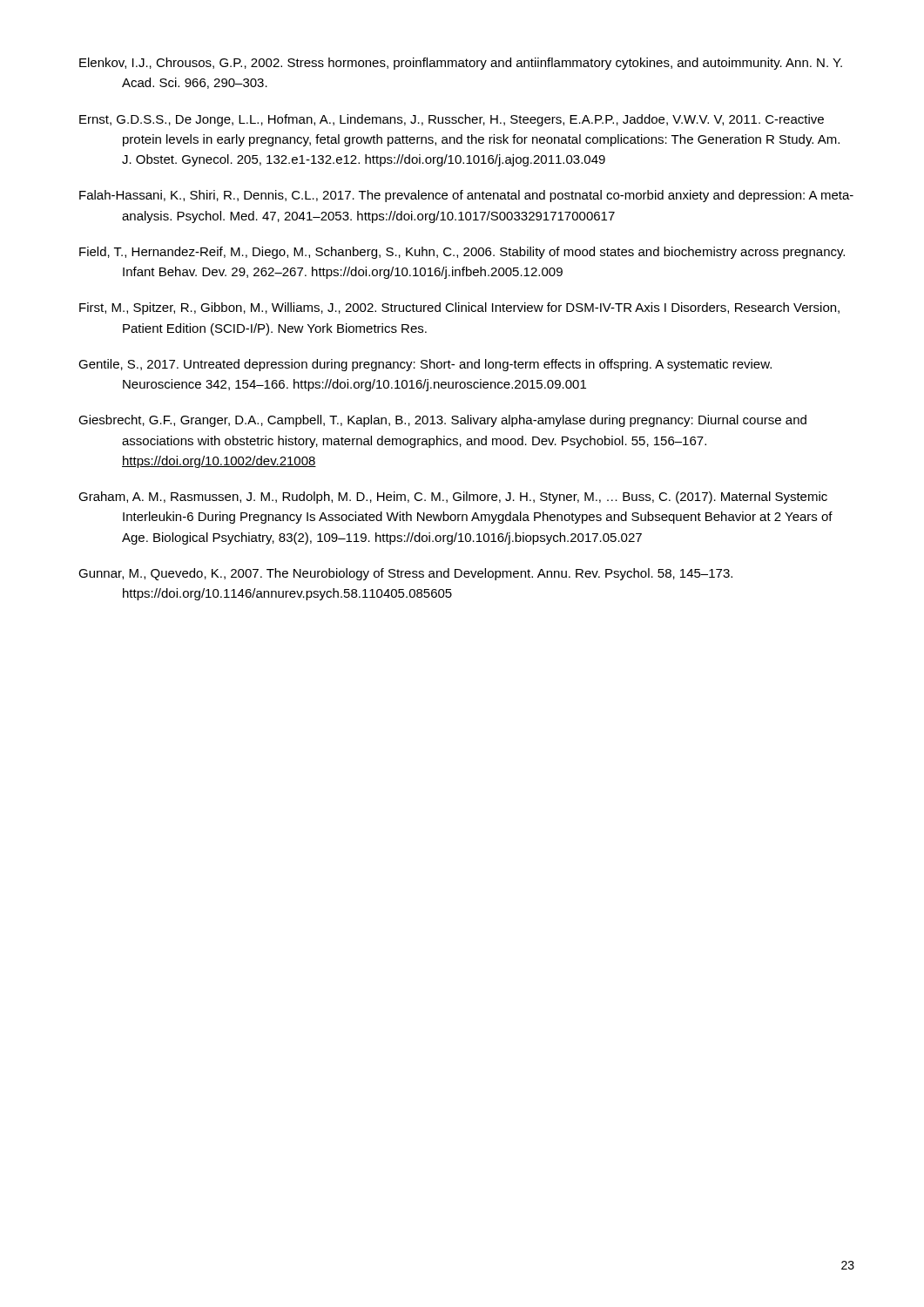Point to the block beginning "Gentile, S., 2017. Untreated depression during"

point(426,374)
